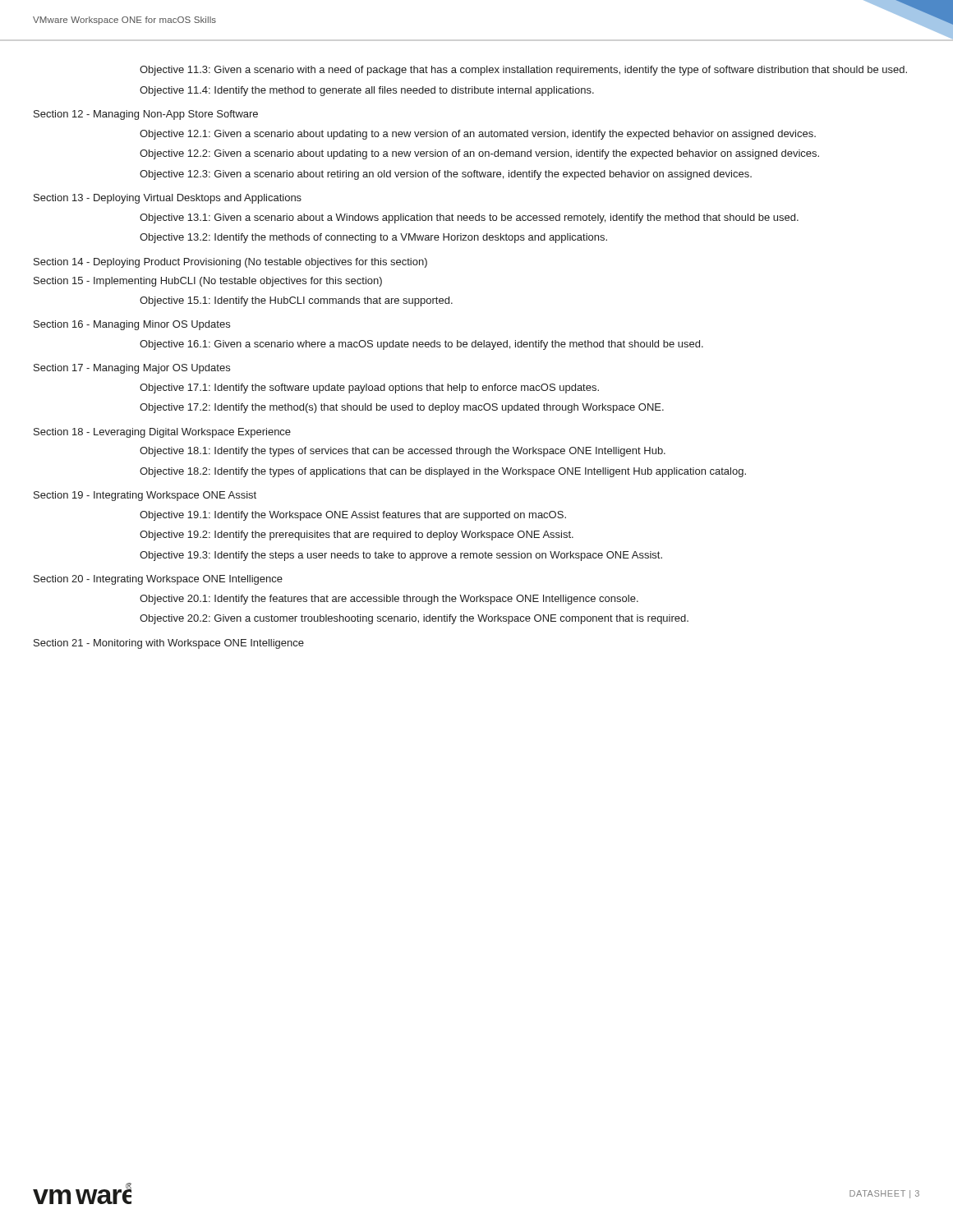Locate the text block starting "Objective 16.1: Given"

530,343
